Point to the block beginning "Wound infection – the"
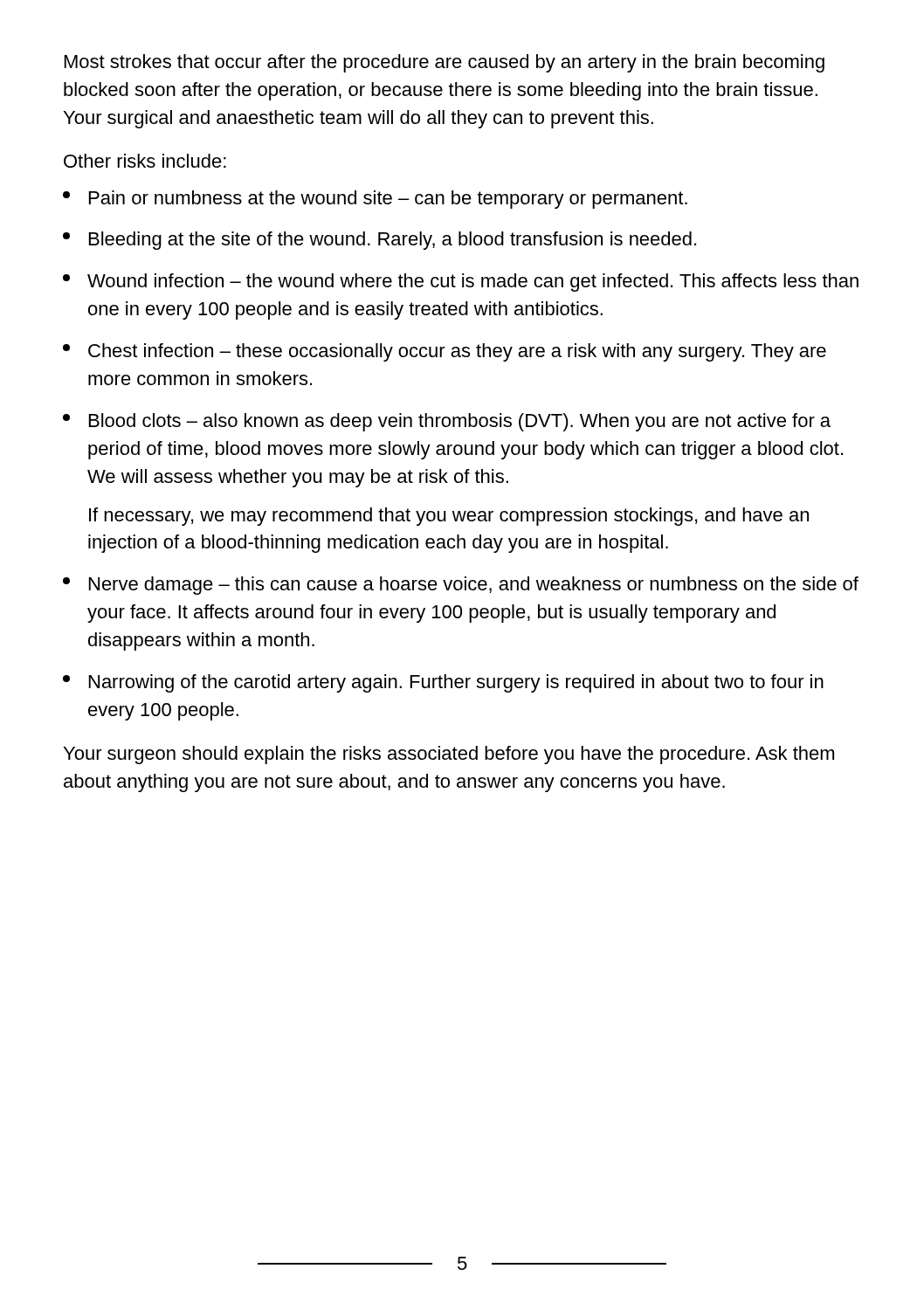Viewport: 924px width, 1310px height. point(462,295)
